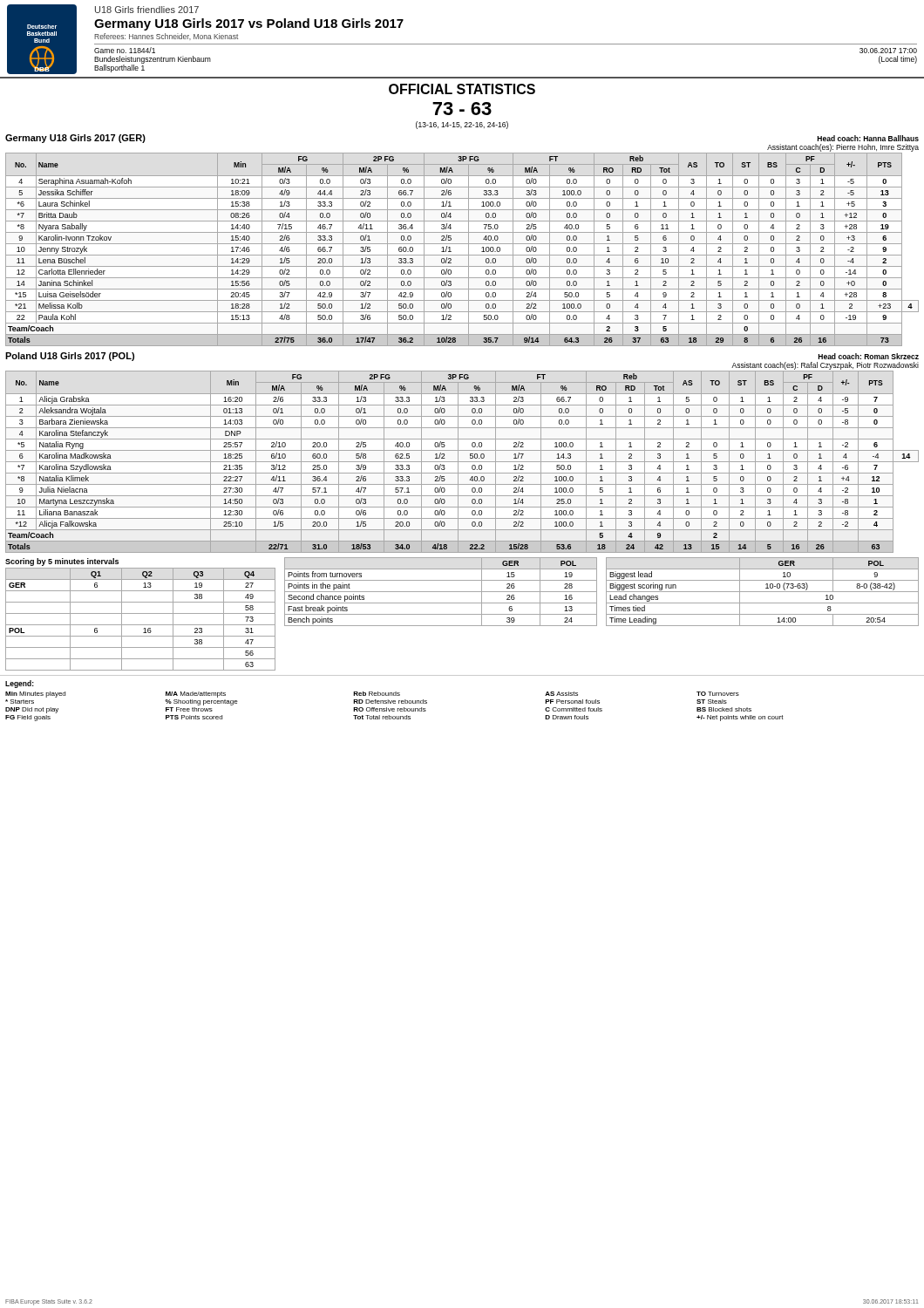924x1308 pixels.
Task: Find the table that mentions "Melissa Kolb"
Action: pyautogui.click(x=462, y=249)
